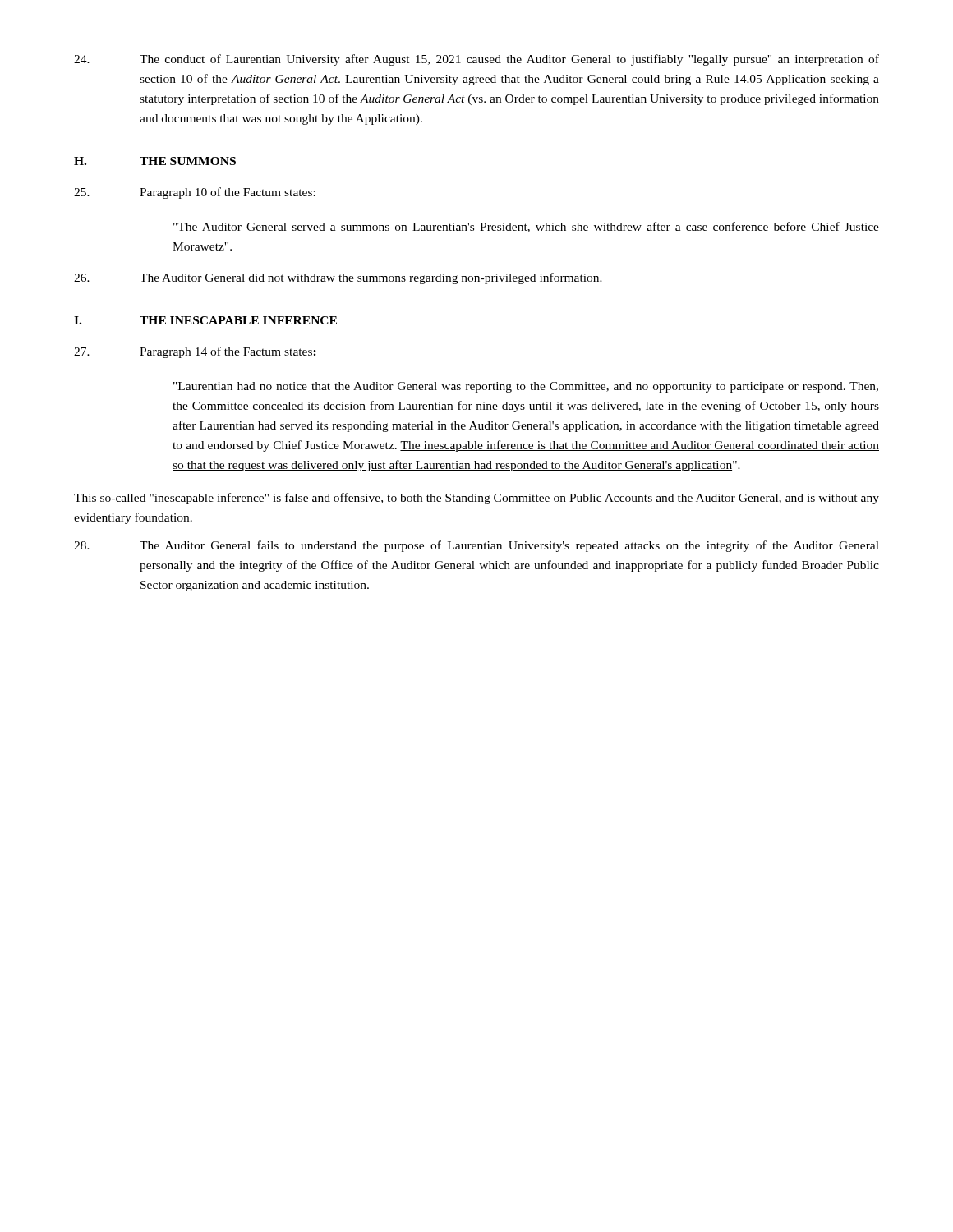Select the text starting "26. The Auditor General did"

coord(476,278)
